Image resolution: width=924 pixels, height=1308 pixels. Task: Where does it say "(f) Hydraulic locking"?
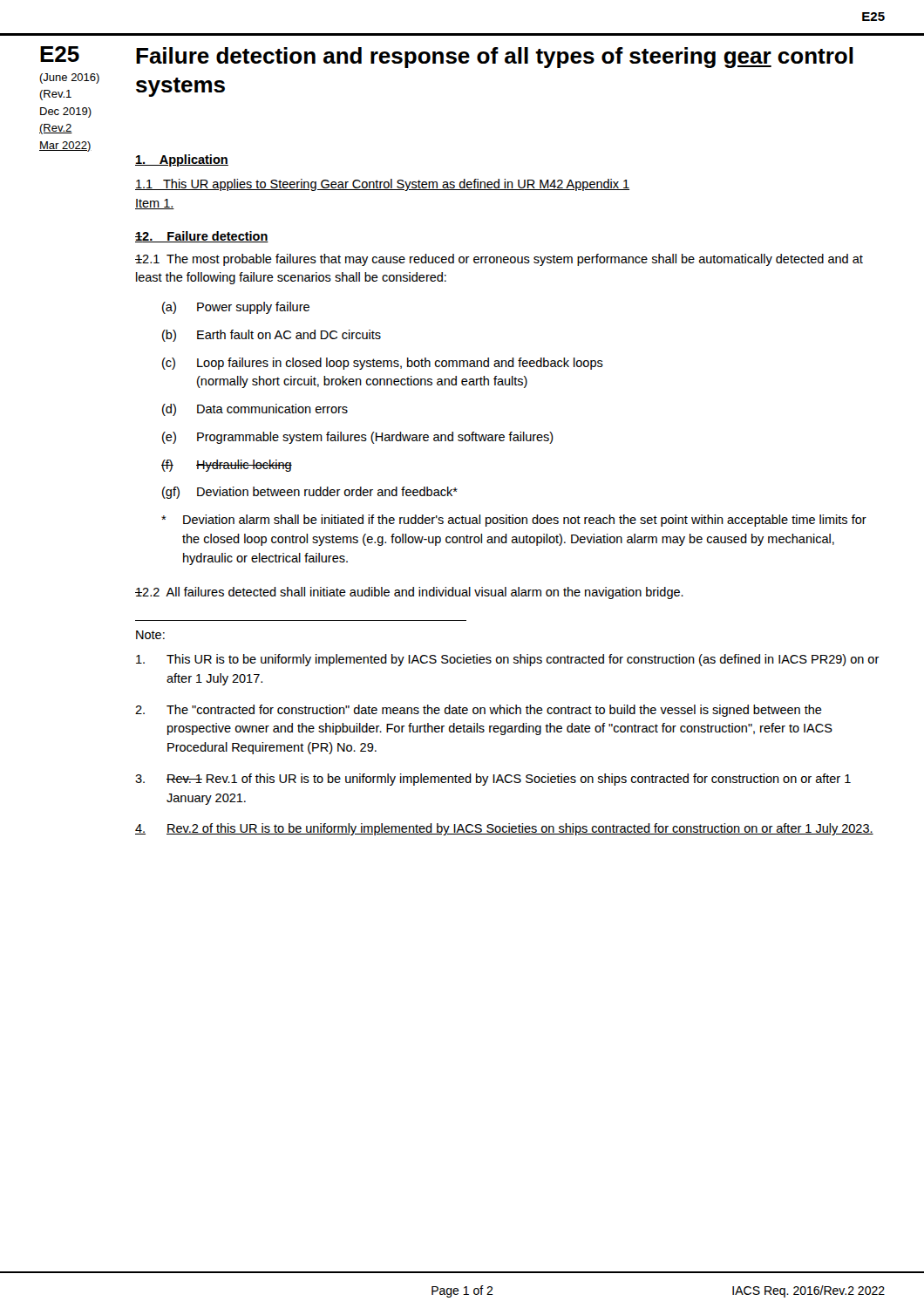[x=227, y=466]
